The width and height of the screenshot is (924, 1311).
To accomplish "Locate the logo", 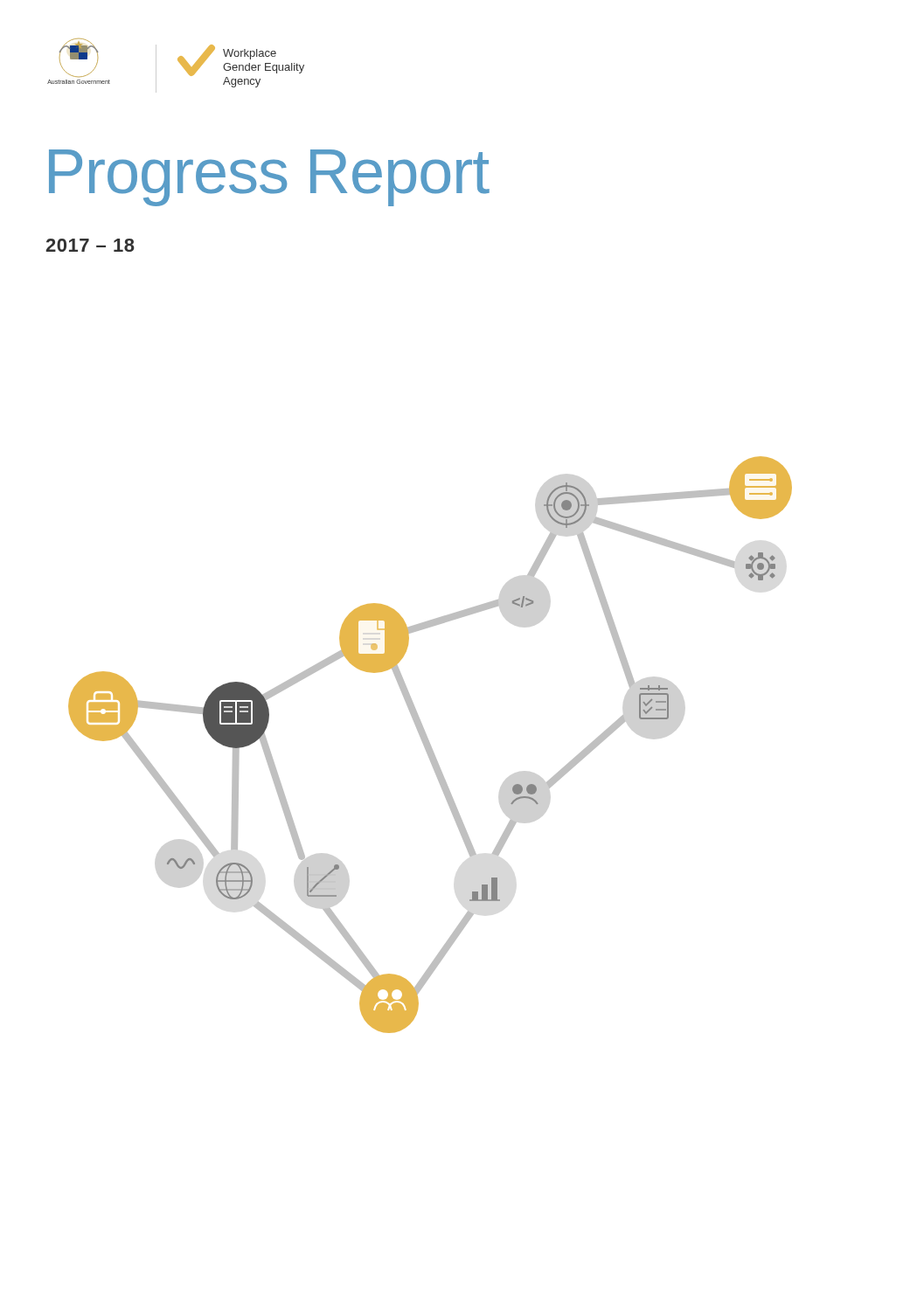I will pyautogui.click(x=195, y=68).
